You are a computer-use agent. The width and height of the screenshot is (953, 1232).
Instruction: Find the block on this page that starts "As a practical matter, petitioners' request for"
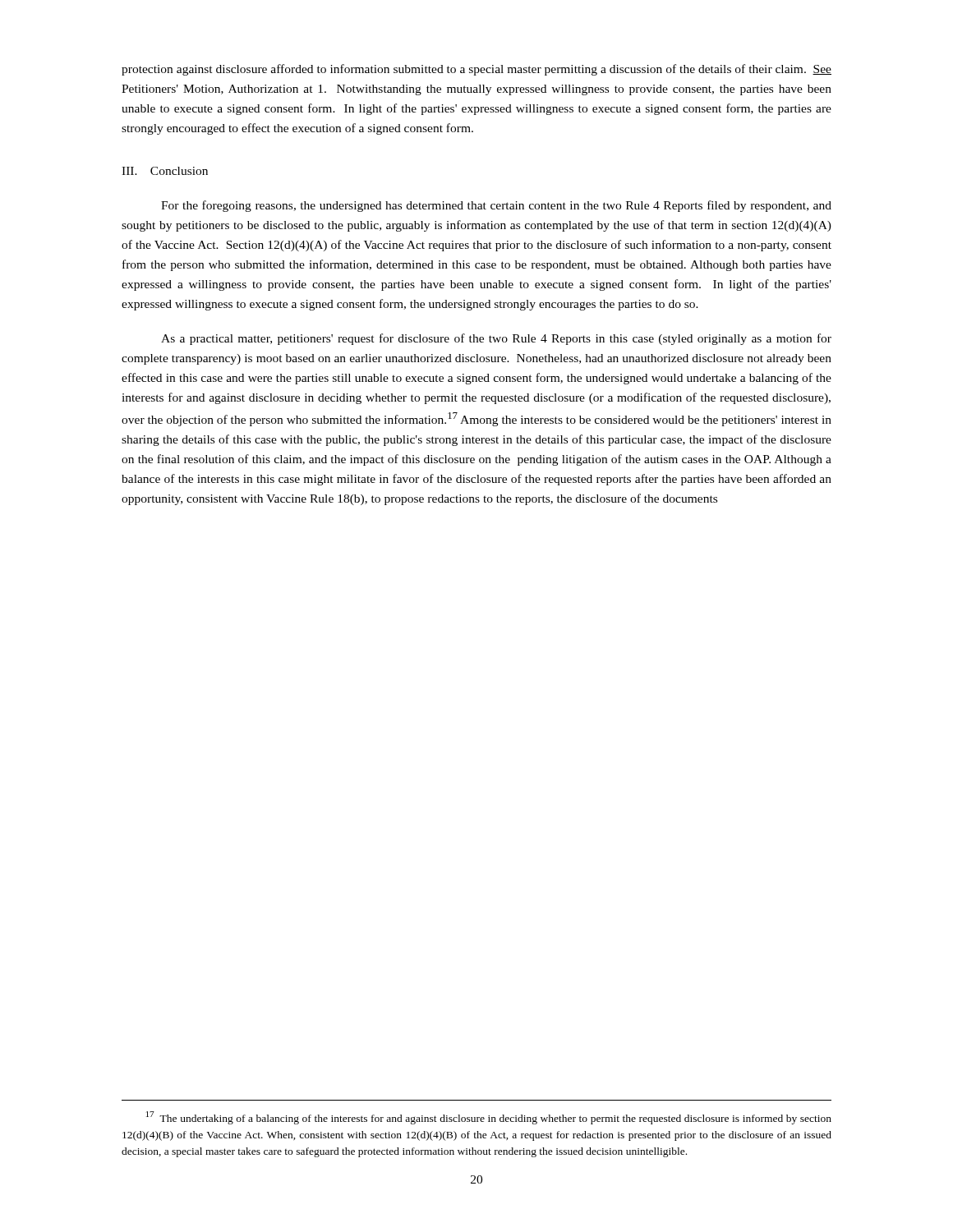point(476,418)
